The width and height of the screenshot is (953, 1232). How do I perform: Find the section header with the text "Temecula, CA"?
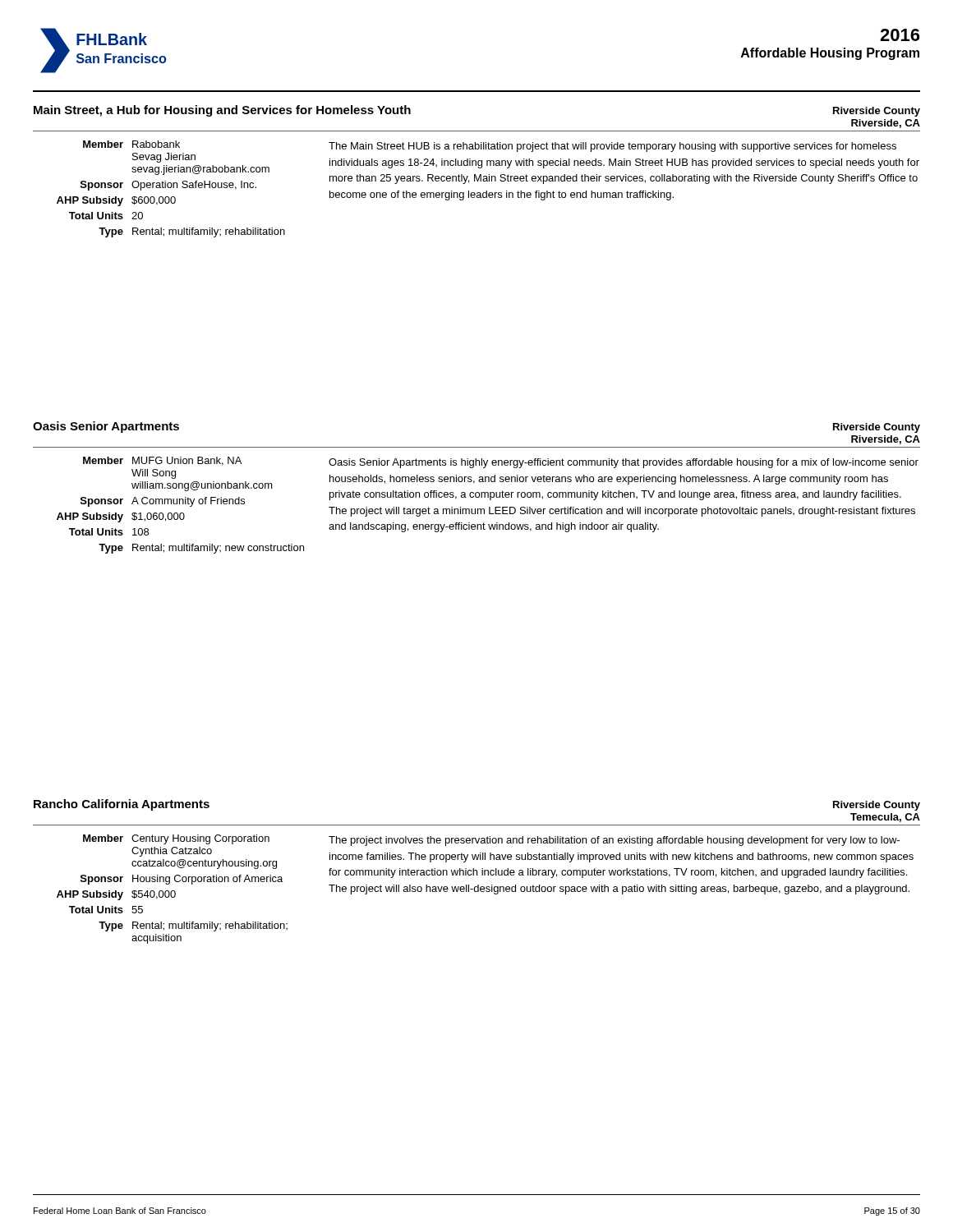coord(885,817)
